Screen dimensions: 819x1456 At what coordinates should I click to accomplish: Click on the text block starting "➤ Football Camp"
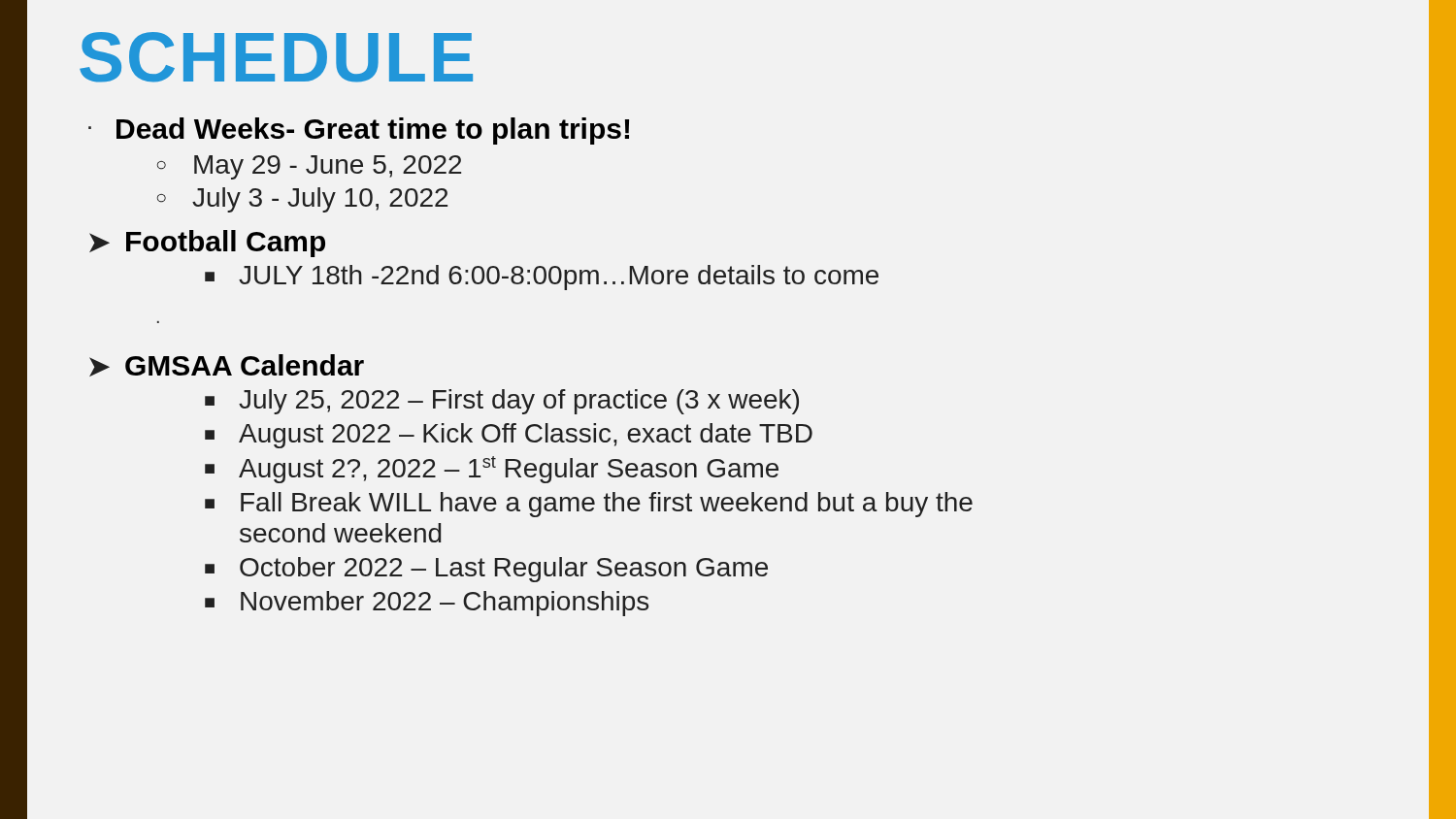[x=207, y=241]
